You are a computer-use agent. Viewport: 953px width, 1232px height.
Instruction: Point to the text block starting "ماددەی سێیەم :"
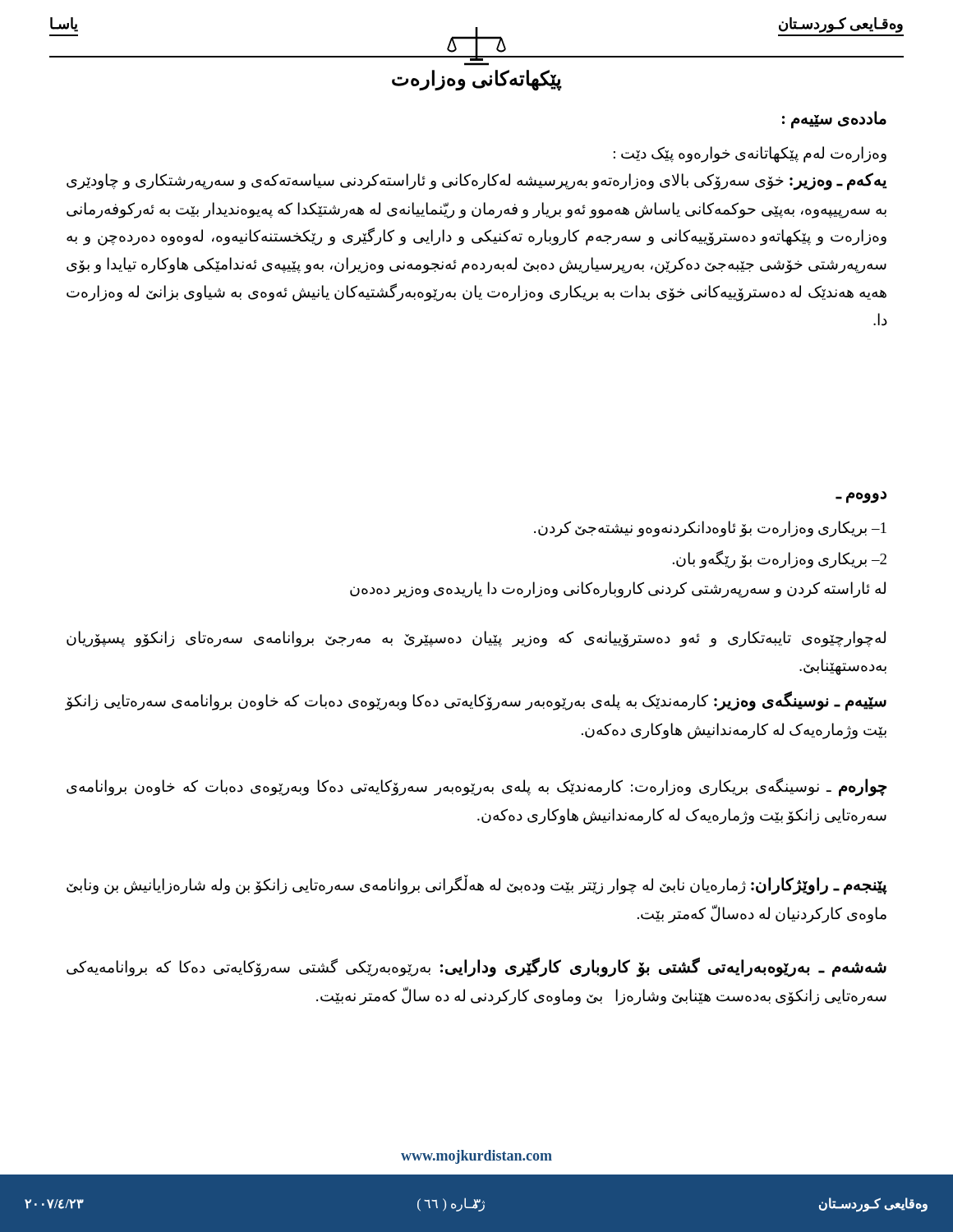pyautogui.click(x=834, y=118)
